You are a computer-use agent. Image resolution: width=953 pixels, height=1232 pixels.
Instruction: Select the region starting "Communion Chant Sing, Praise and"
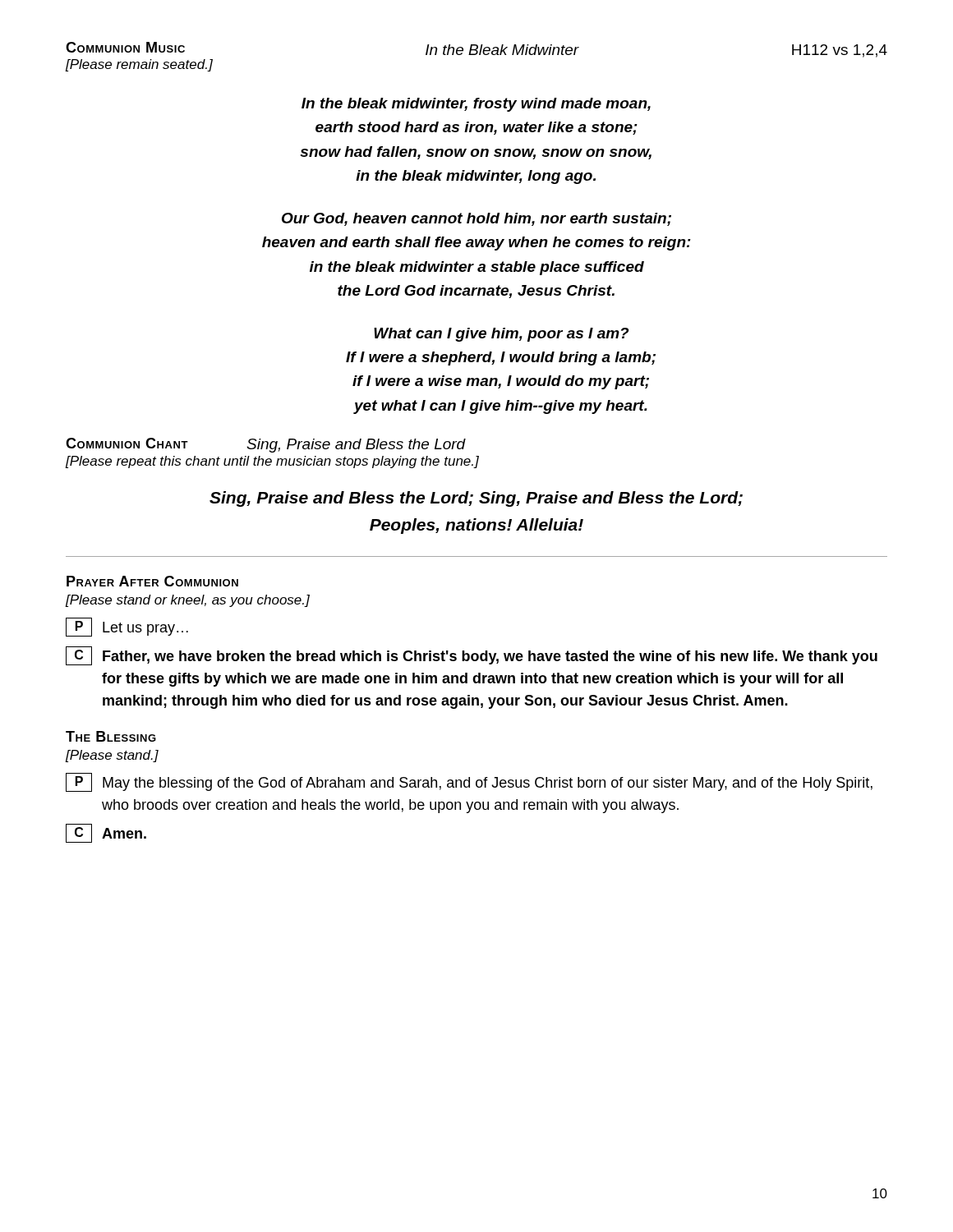476,453
